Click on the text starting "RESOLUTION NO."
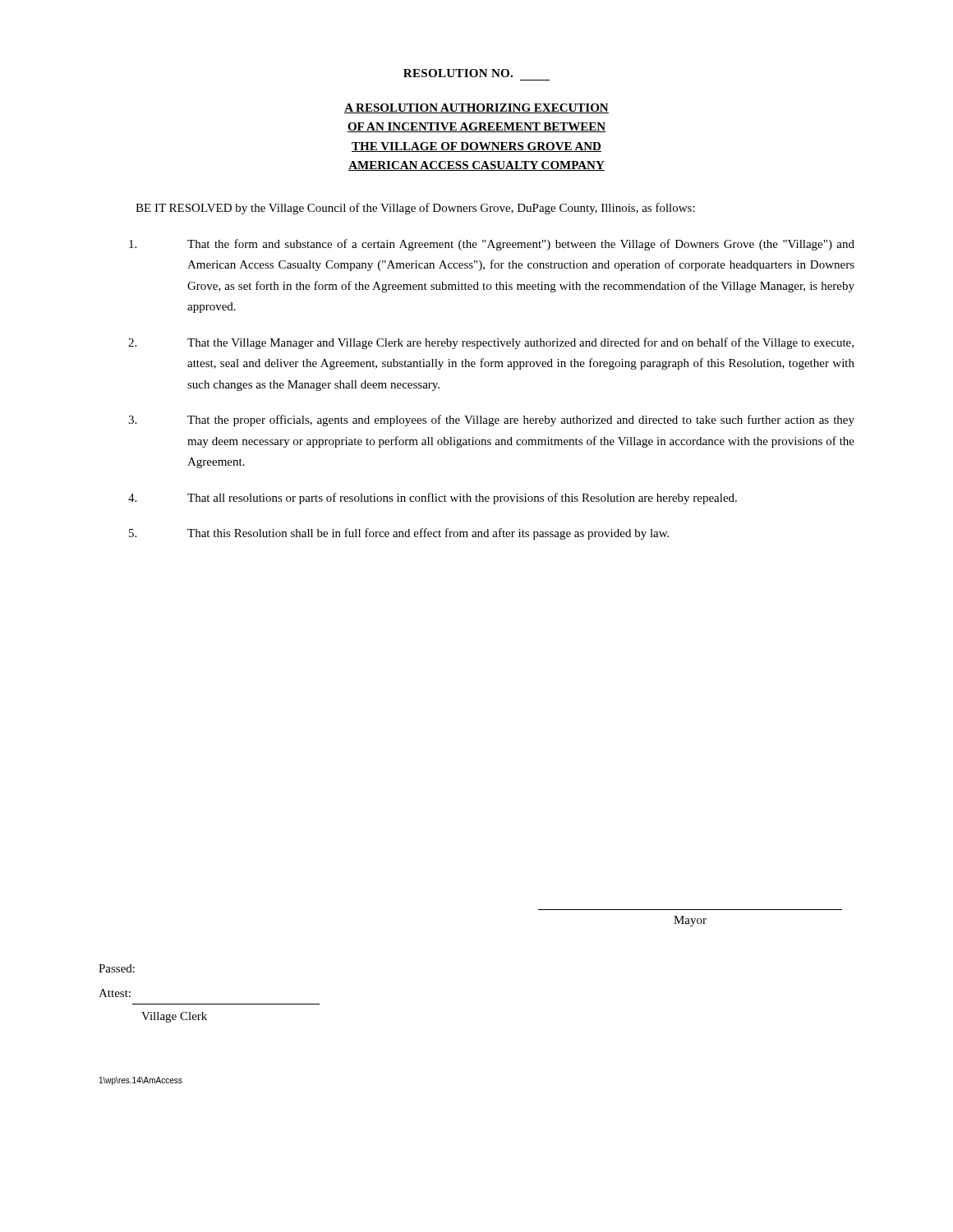The image size is (953, 1232). pyautogui.click(x=476, y=73)
